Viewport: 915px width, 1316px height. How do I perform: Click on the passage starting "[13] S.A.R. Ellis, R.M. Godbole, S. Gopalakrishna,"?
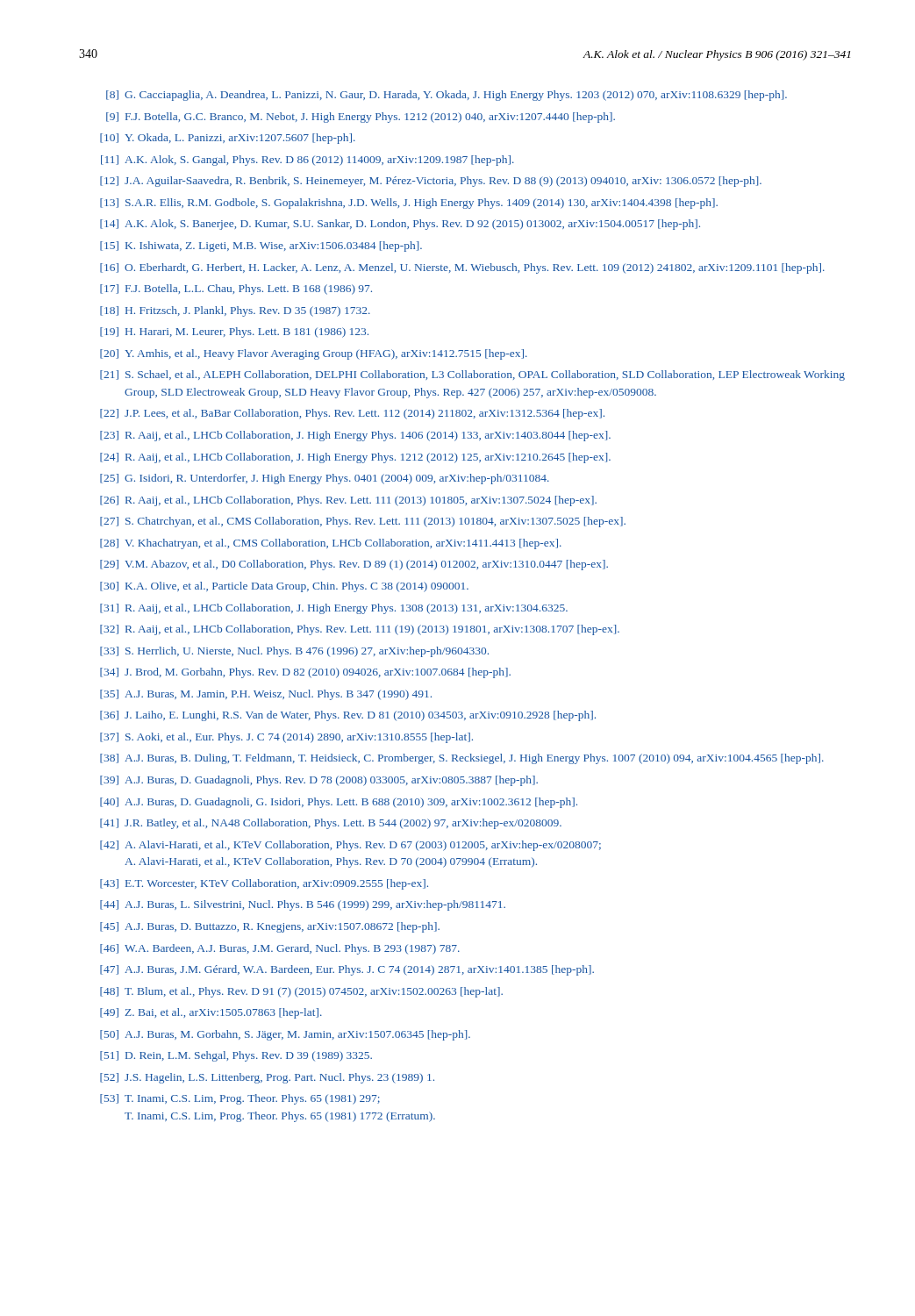point(465,202)
